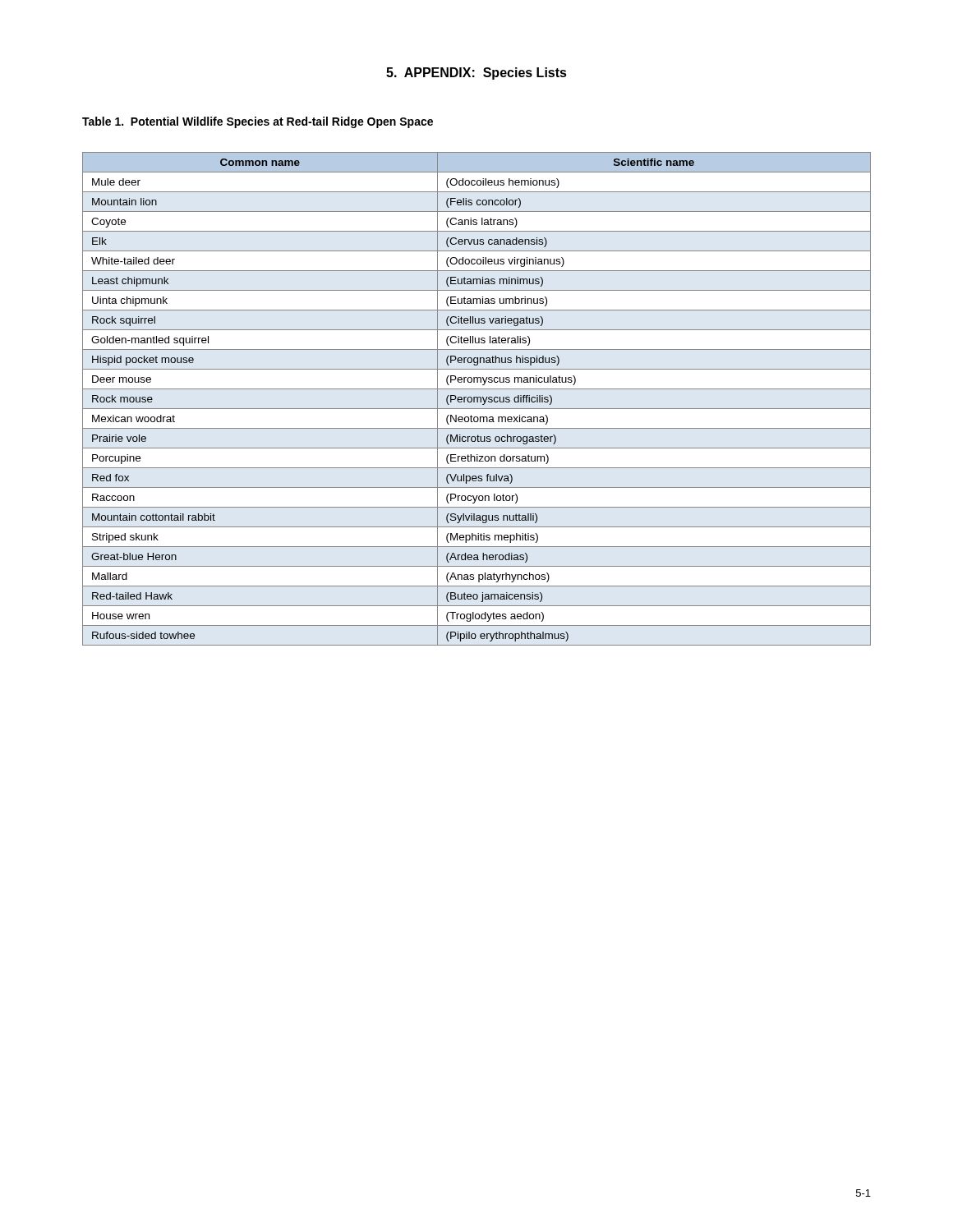
Task: Select the table that reads "Red-tailed Hawk"
Action: (x=476, y=399)
